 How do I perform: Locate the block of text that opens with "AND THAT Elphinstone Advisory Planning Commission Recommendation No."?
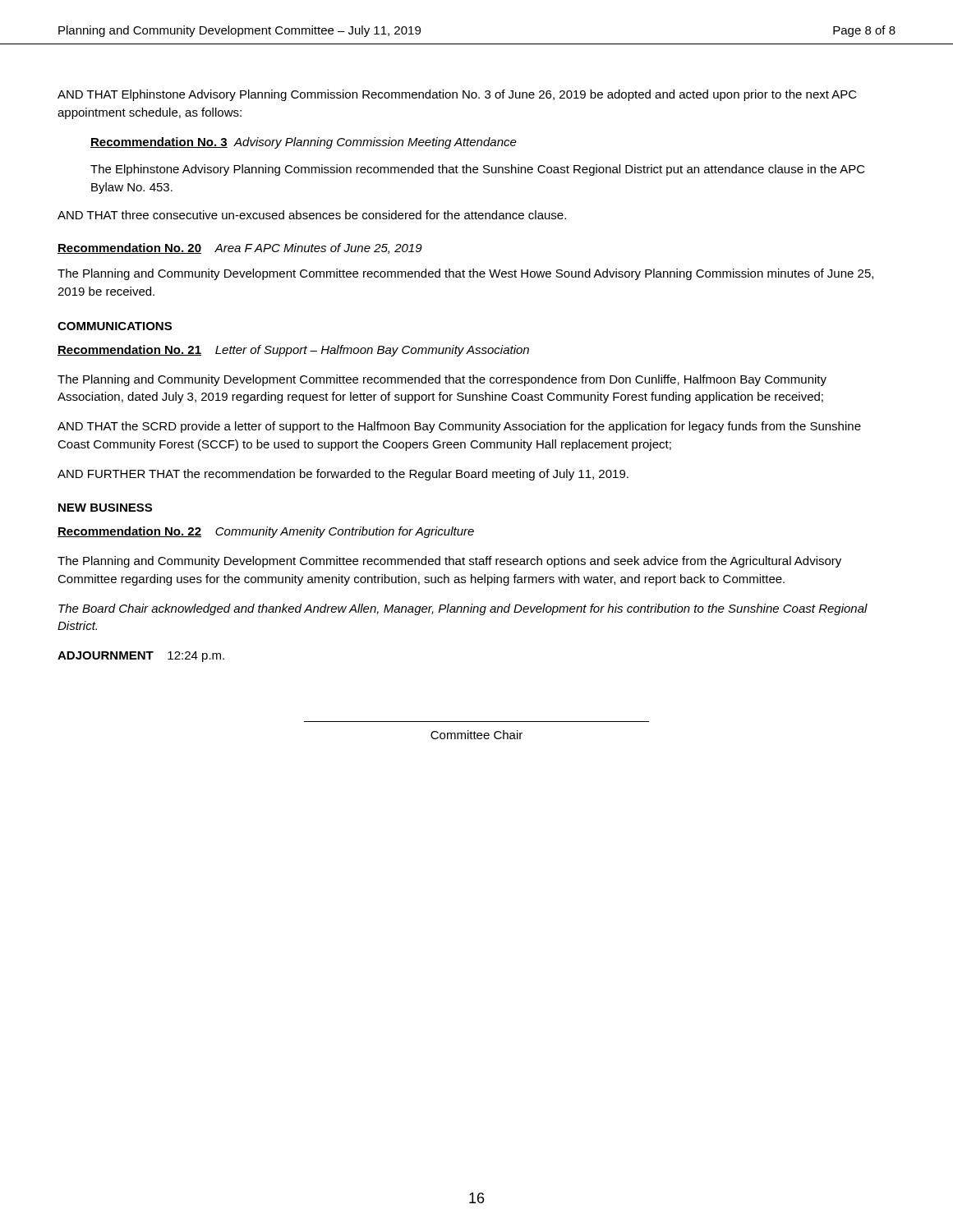point(457,103)
